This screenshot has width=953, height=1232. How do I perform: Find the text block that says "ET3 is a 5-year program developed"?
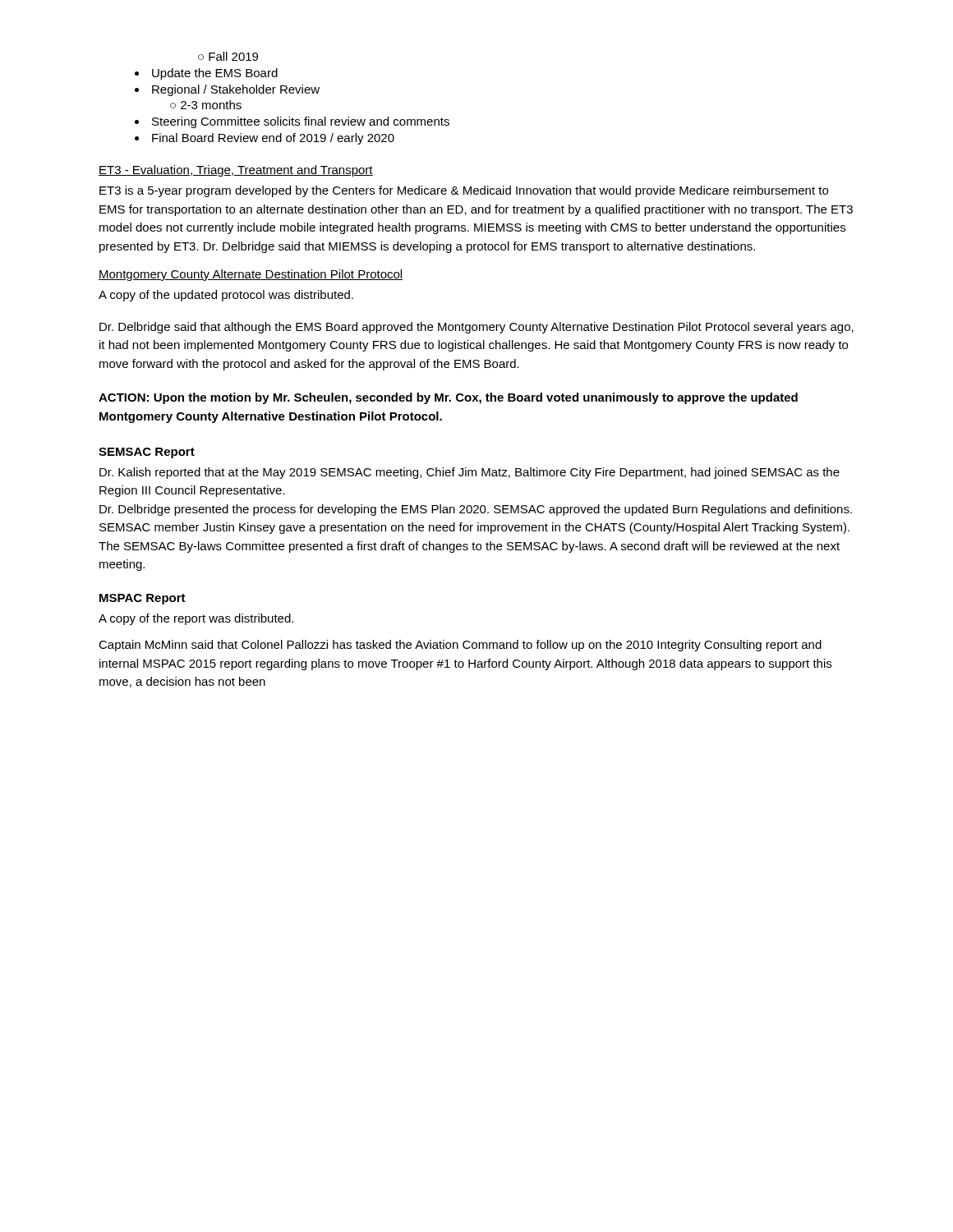click(476, 218)
